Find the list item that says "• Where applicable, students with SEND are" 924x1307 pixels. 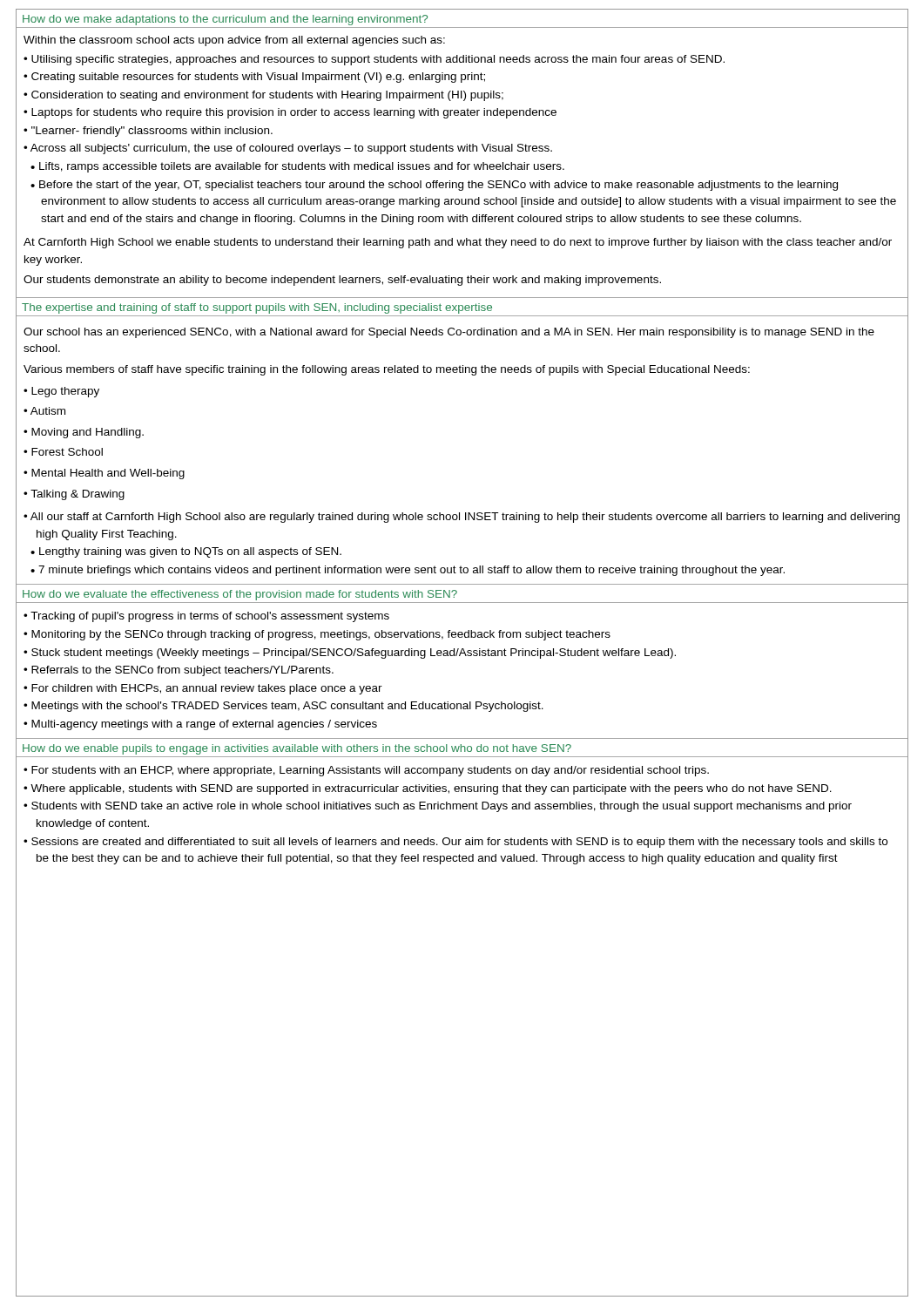tap(428, 788)
